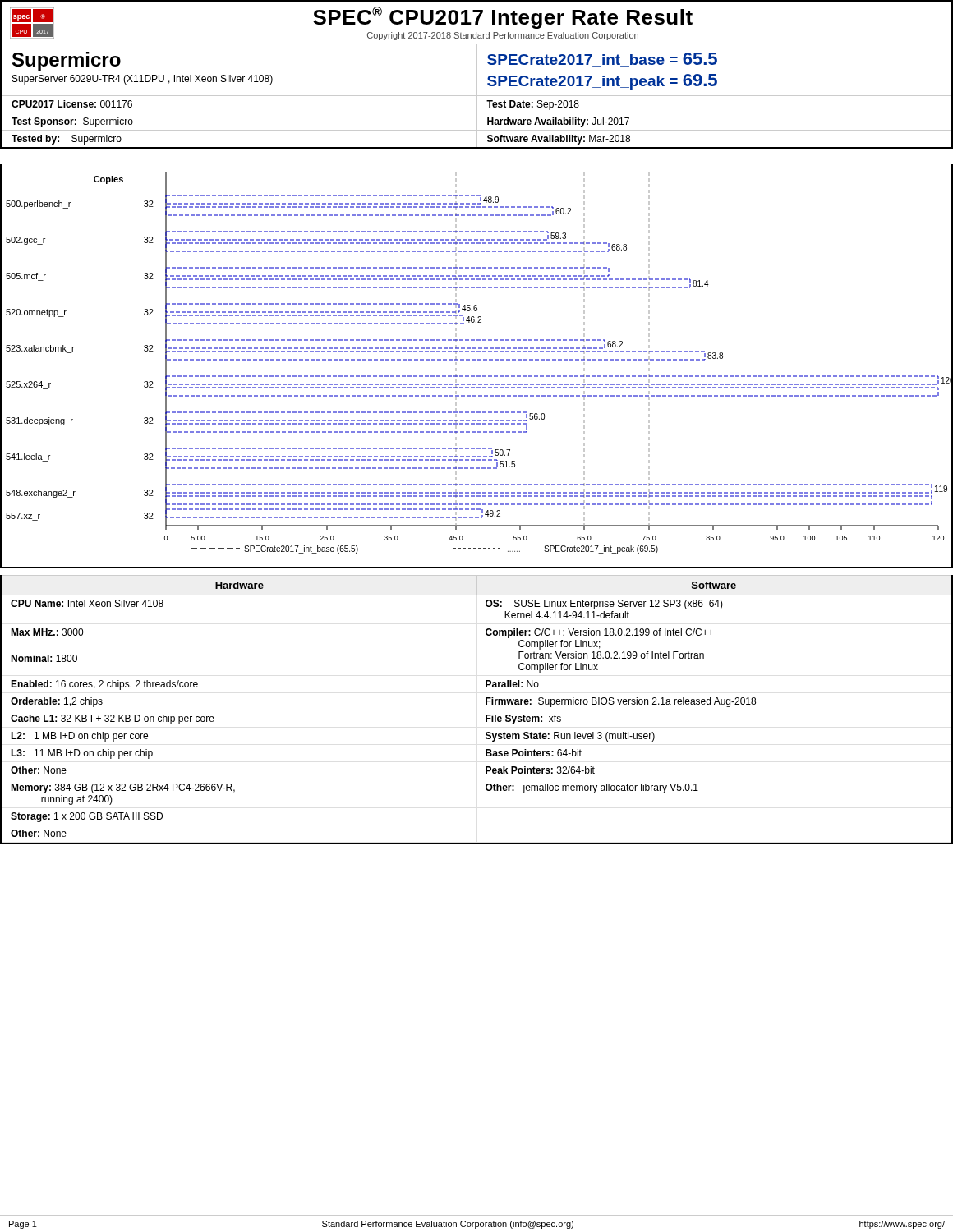Click on the table containing "Base Pointers: 64-bit"
953x1232 pixels.
pos(476,710)
